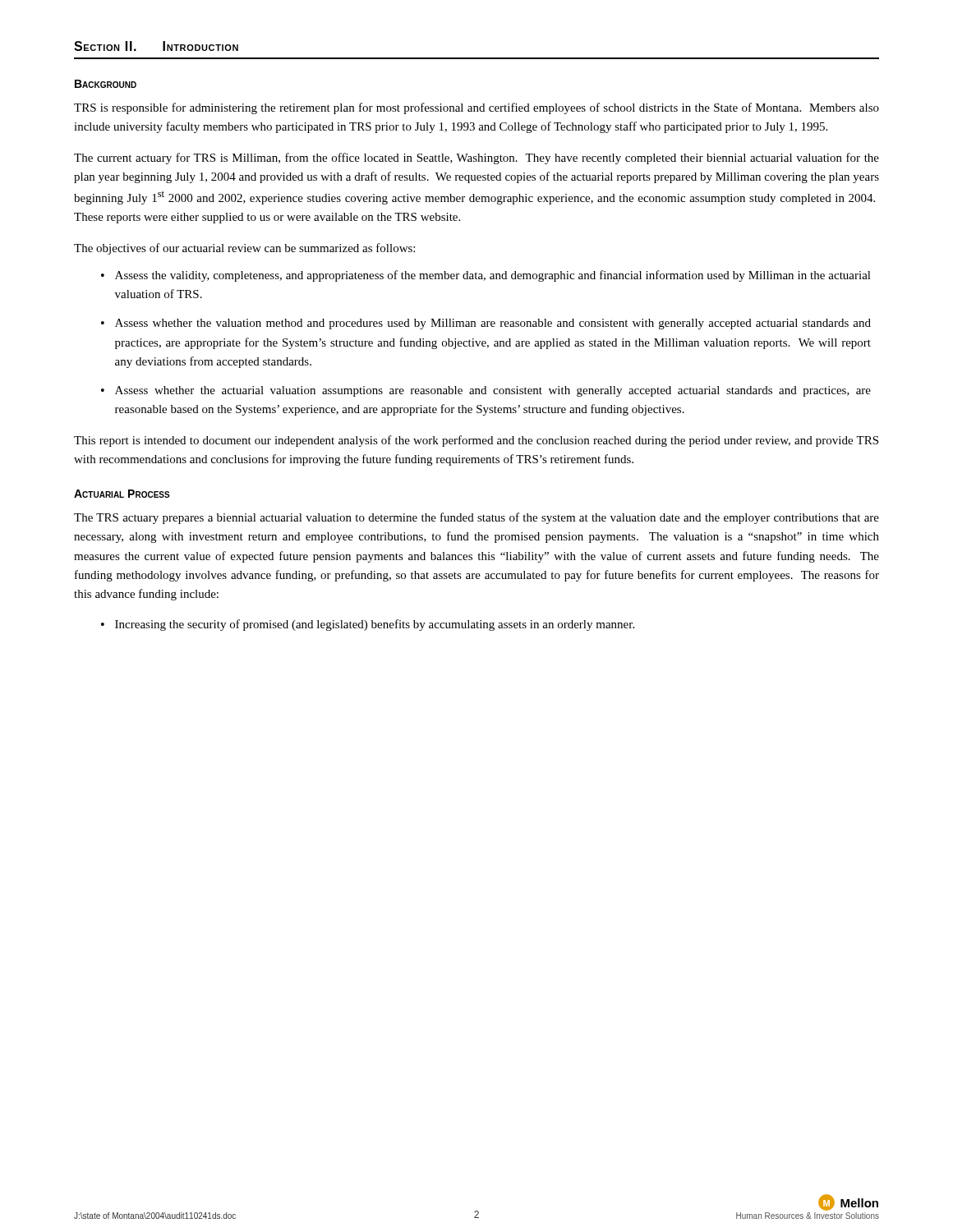Find the text block that says "The current actuary for TRS"
The height and width of the screenshot is (1232, 953).
pyautogui.click(x=476, y=187)
